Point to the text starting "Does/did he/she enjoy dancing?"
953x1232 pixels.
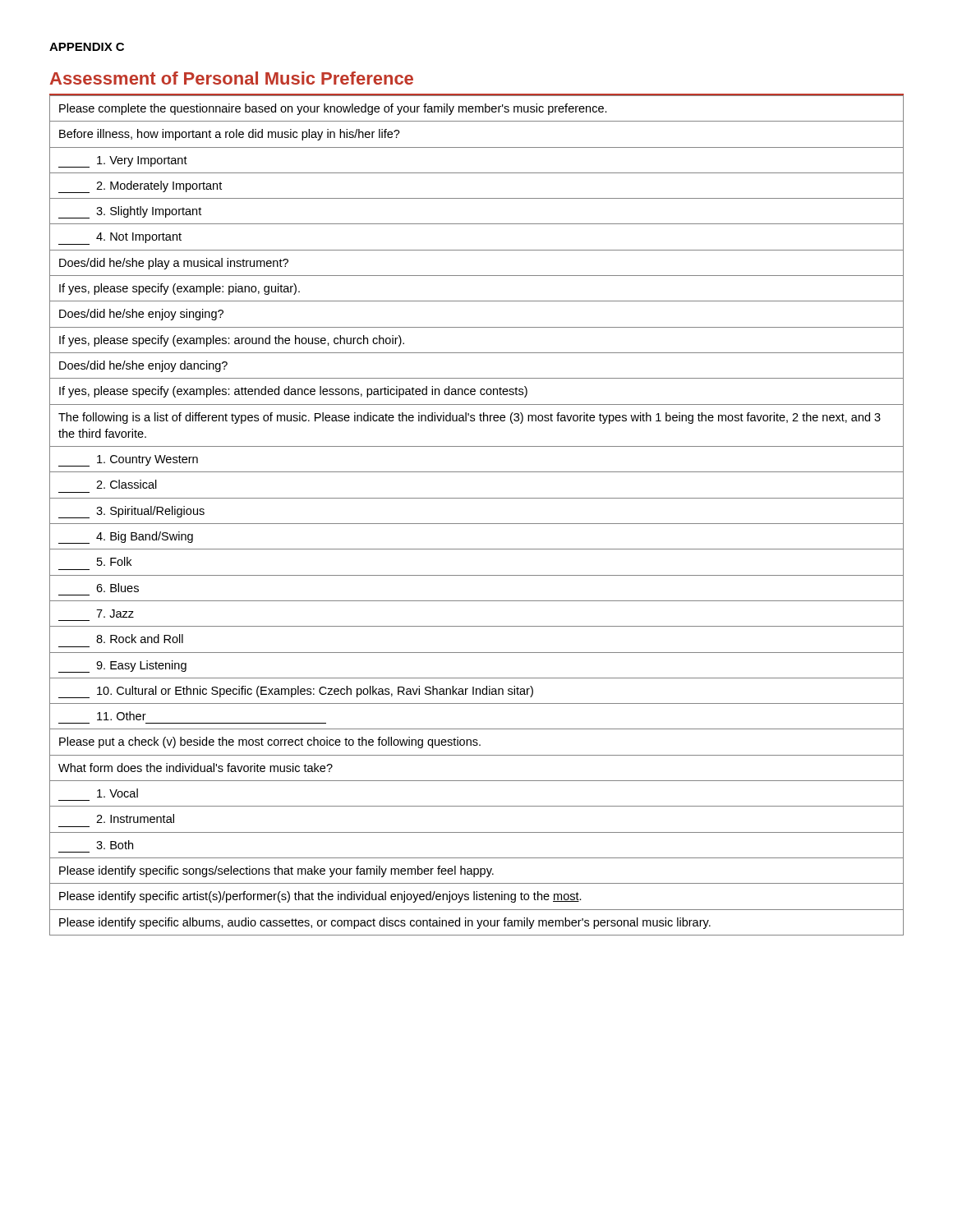[x=143, y=365]
